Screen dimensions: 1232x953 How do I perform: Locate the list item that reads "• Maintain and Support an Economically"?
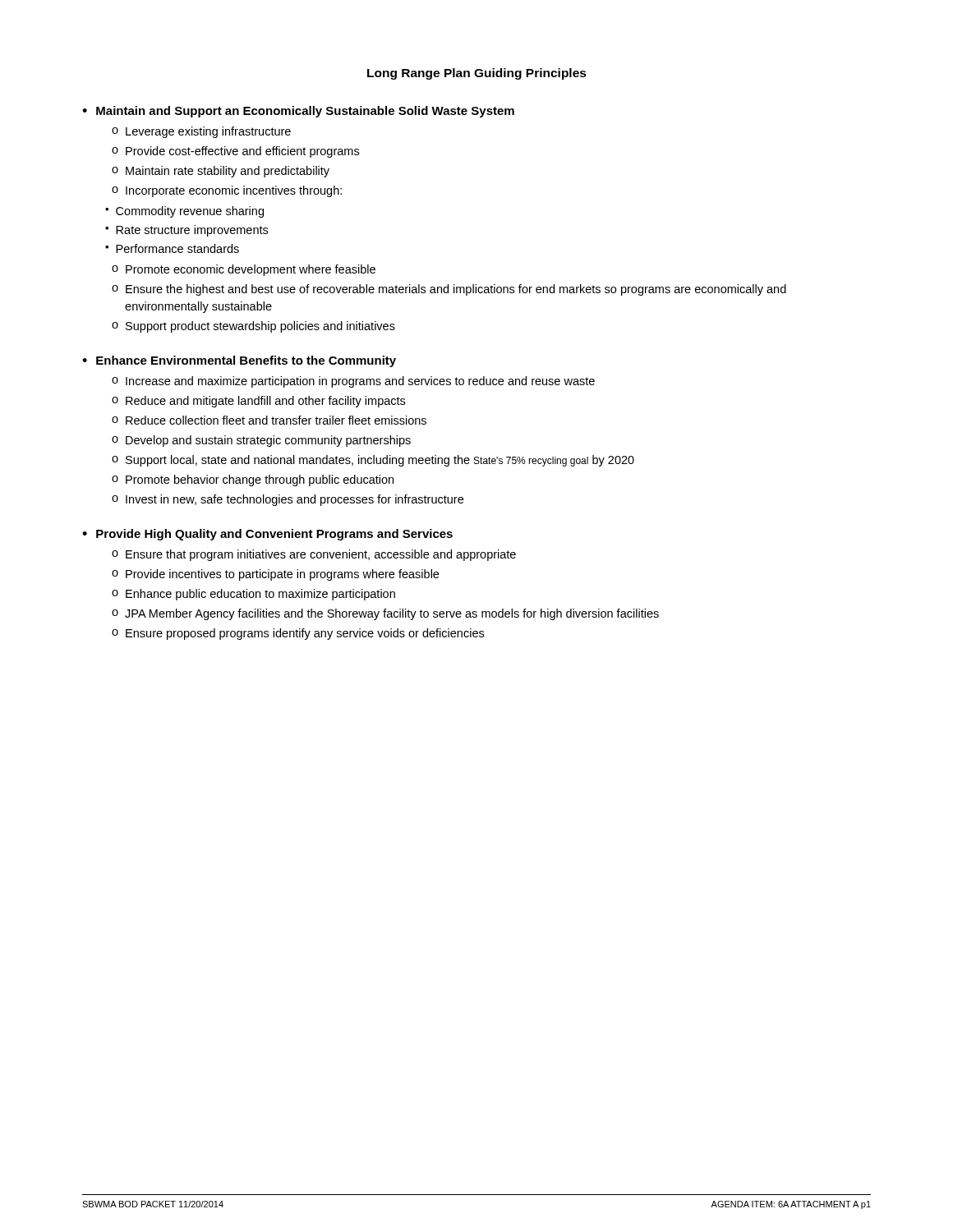click(298, 112)
